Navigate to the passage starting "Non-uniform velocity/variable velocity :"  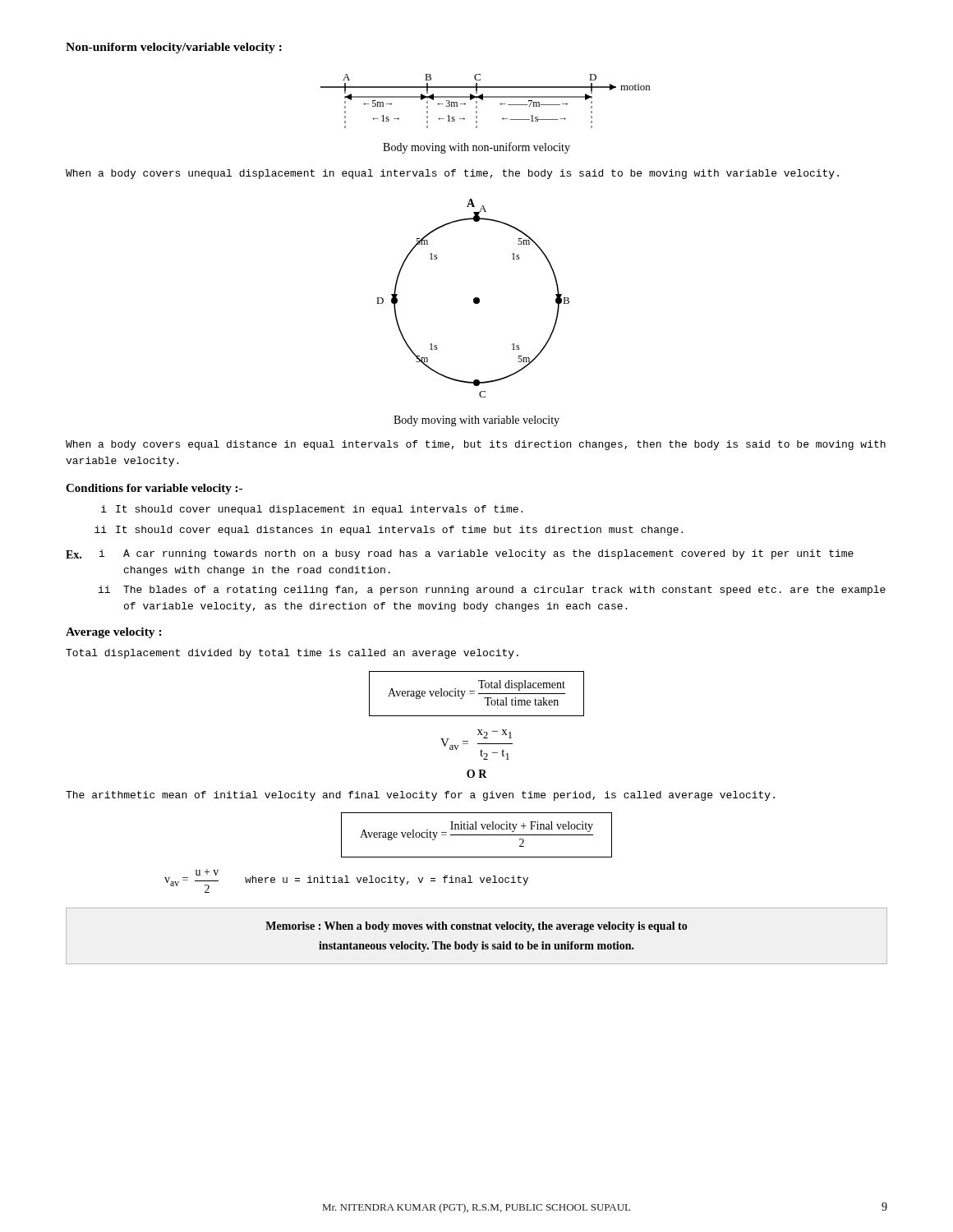click(174, 46)
